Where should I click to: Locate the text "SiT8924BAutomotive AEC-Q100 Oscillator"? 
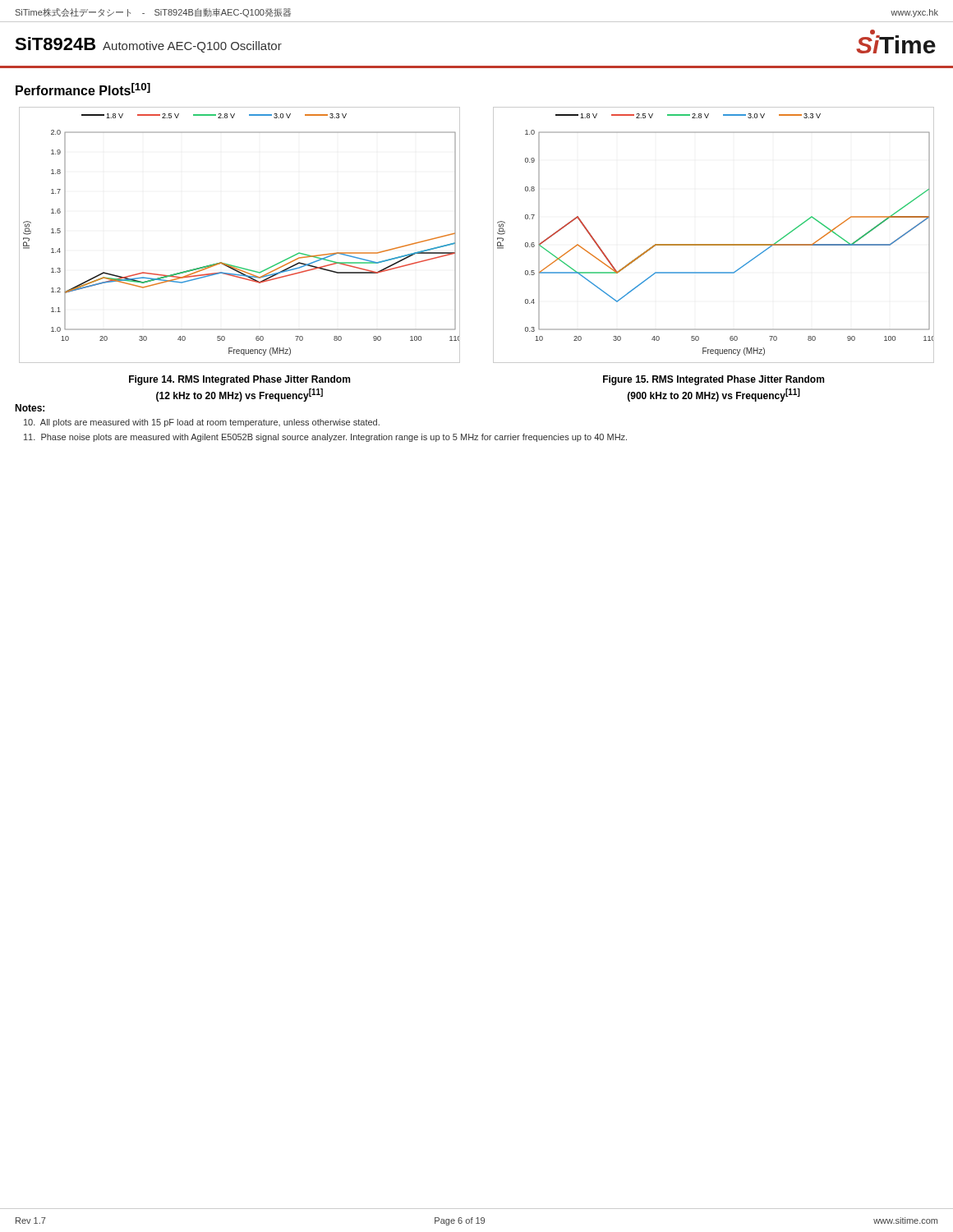pos(148,44)
